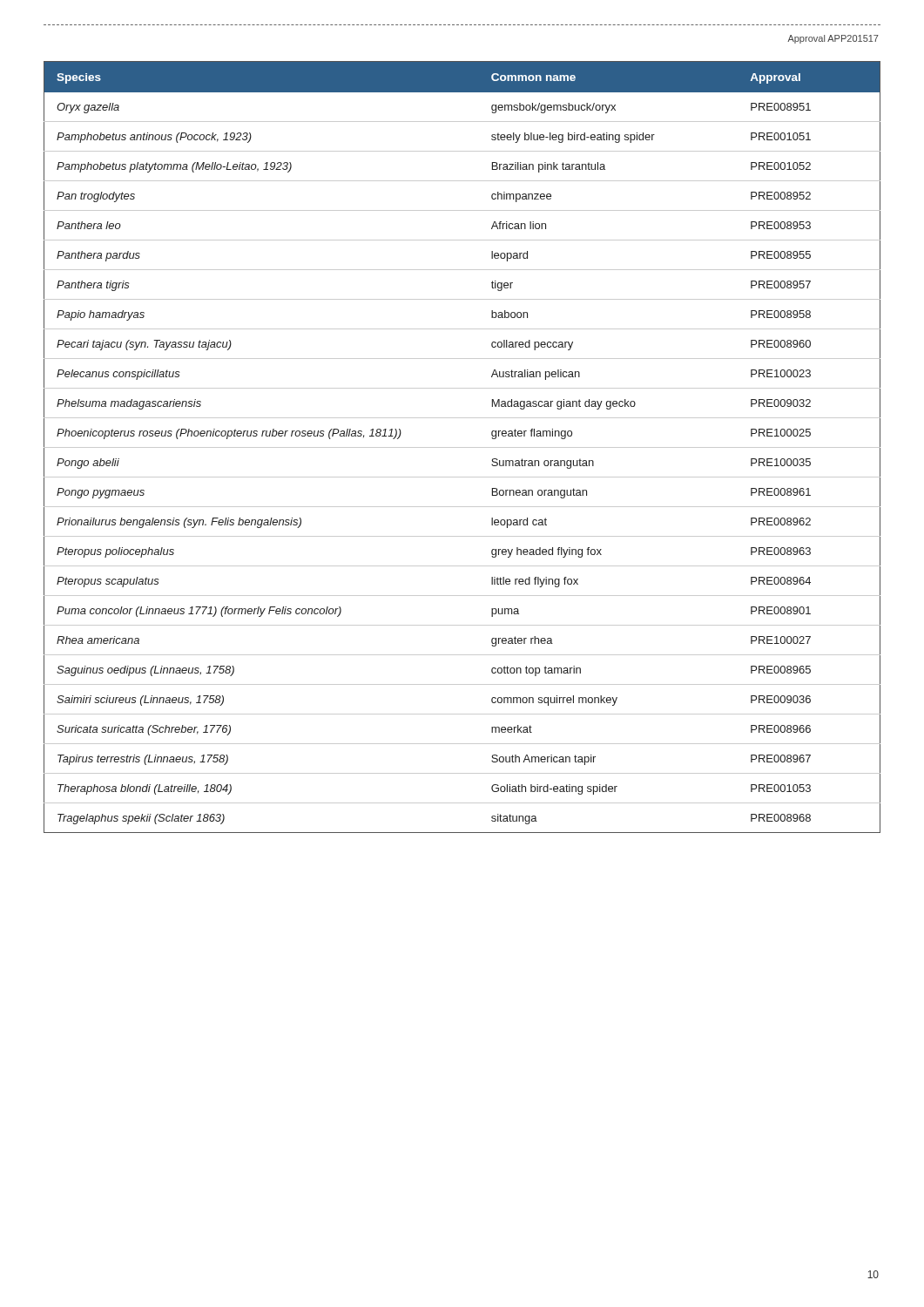Find a table

[462, 447]
